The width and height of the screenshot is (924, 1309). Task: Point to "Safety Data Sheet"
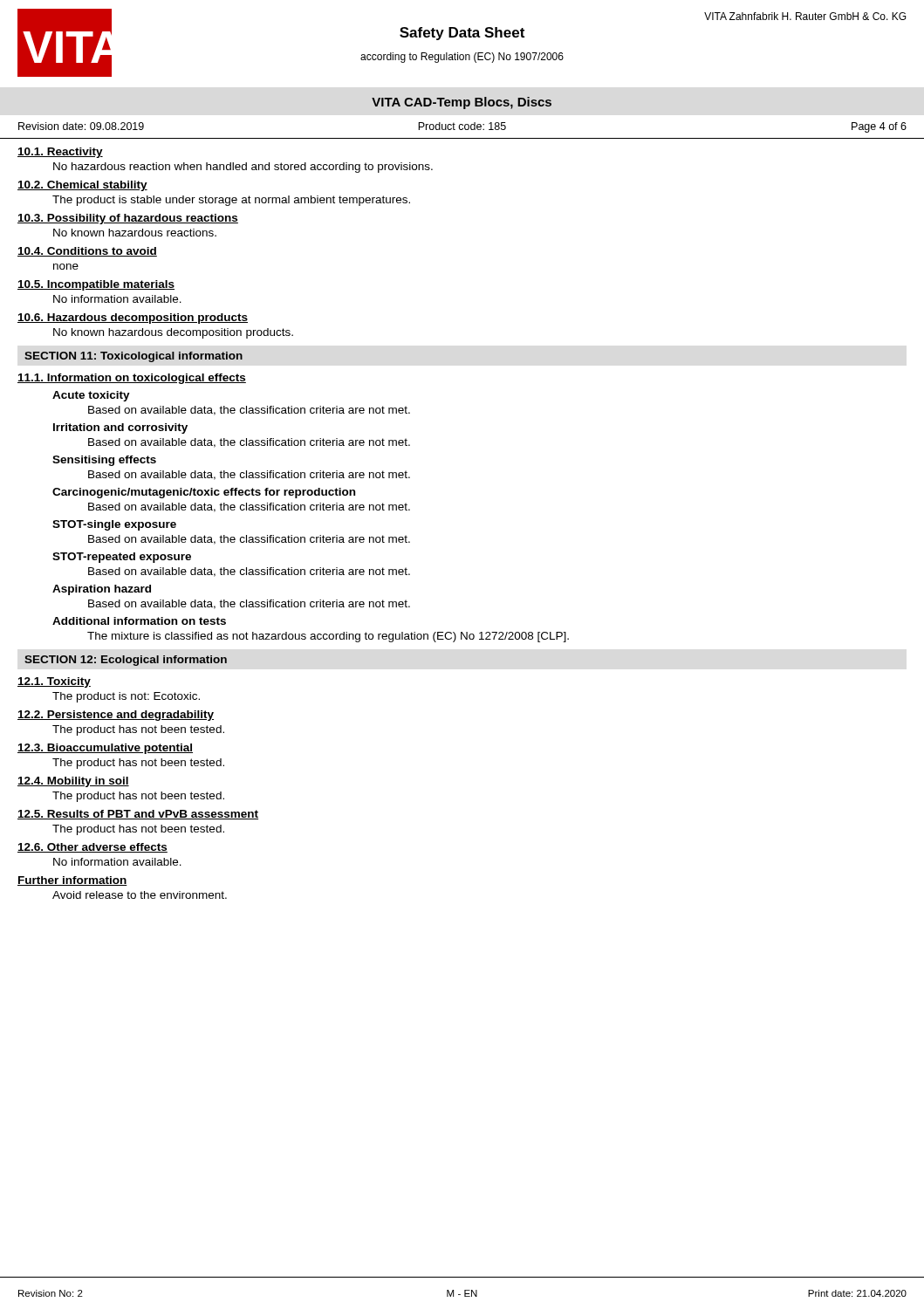(462, 33)
